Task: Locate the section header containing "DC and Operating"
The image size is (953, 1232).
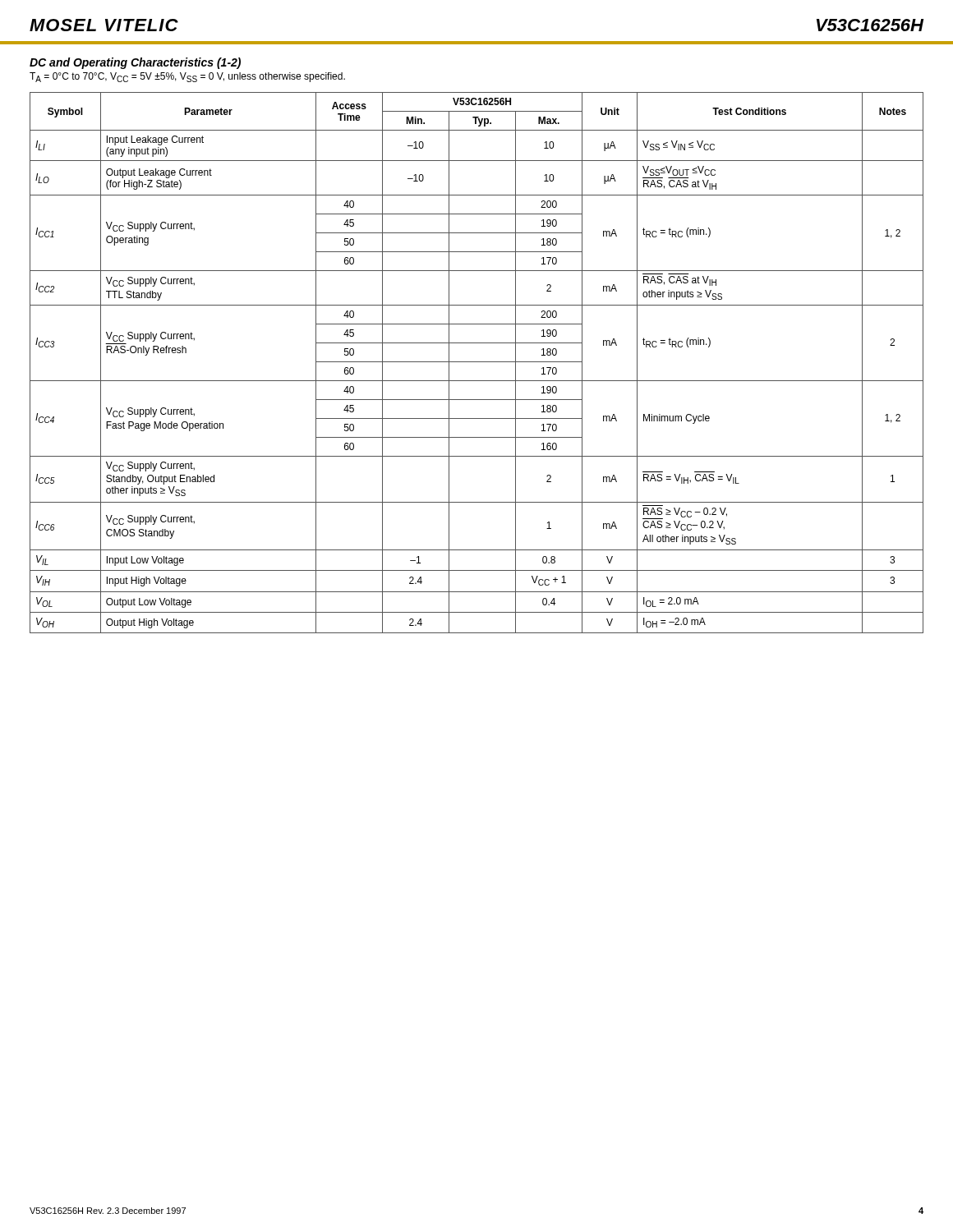Action: click(135, 62)
